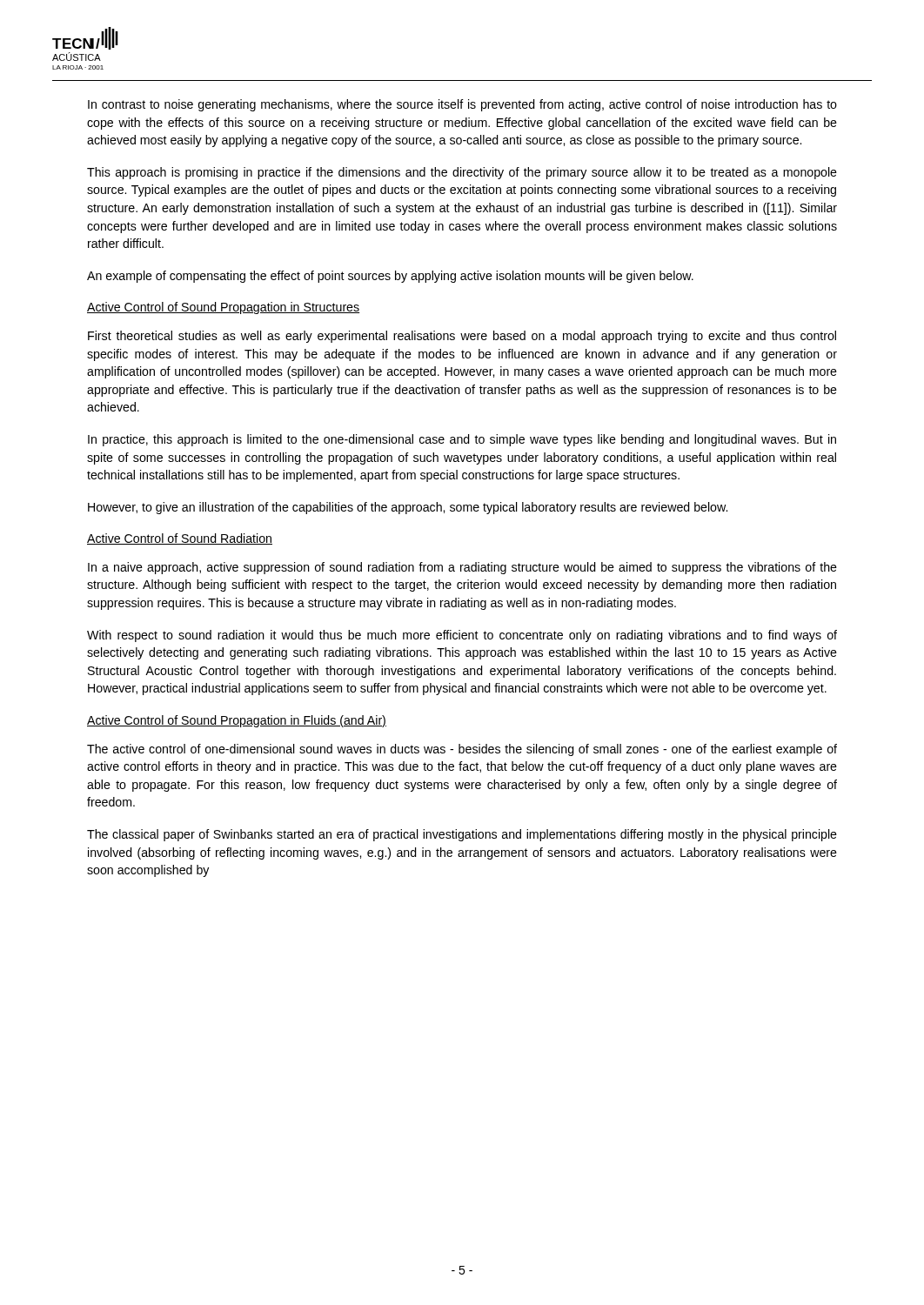Locate the block of text that opens with "However, to give"
This screenshot has width=924, height=1305.
tap(408, 507)
